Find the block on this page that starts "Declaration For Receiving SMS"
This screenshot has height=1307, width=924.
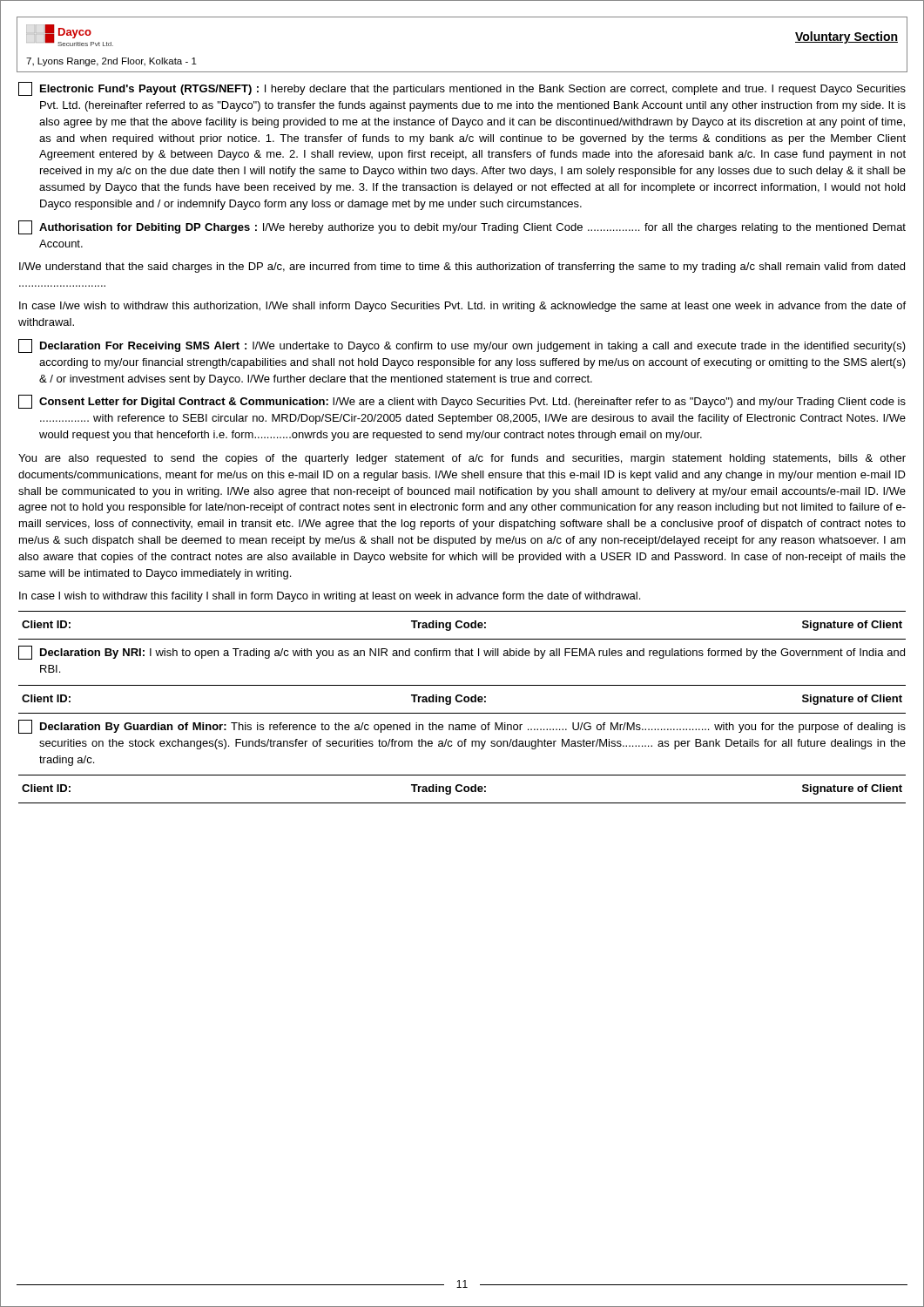coord(462,362)
